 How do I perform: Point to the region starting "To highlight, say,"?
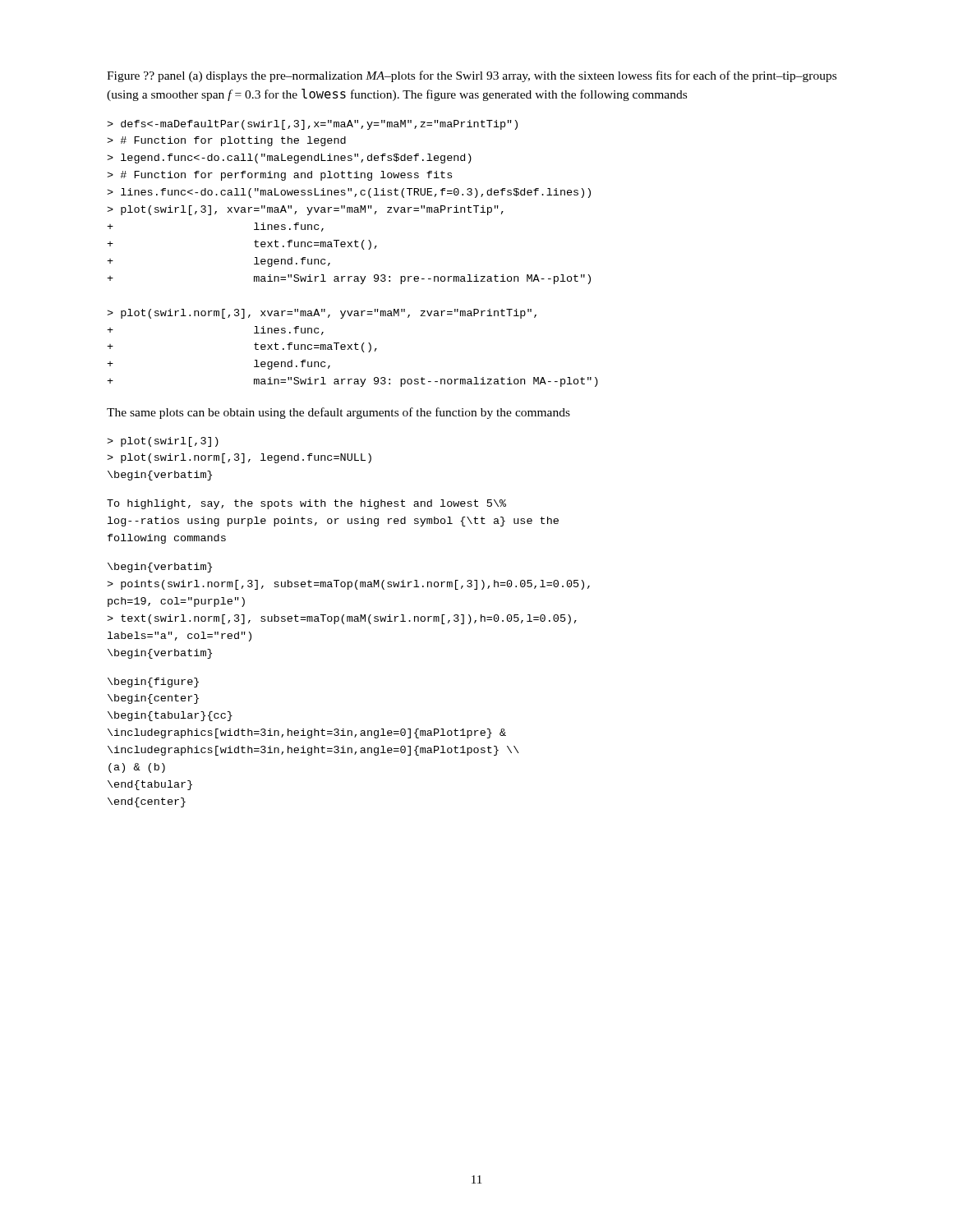333,521
